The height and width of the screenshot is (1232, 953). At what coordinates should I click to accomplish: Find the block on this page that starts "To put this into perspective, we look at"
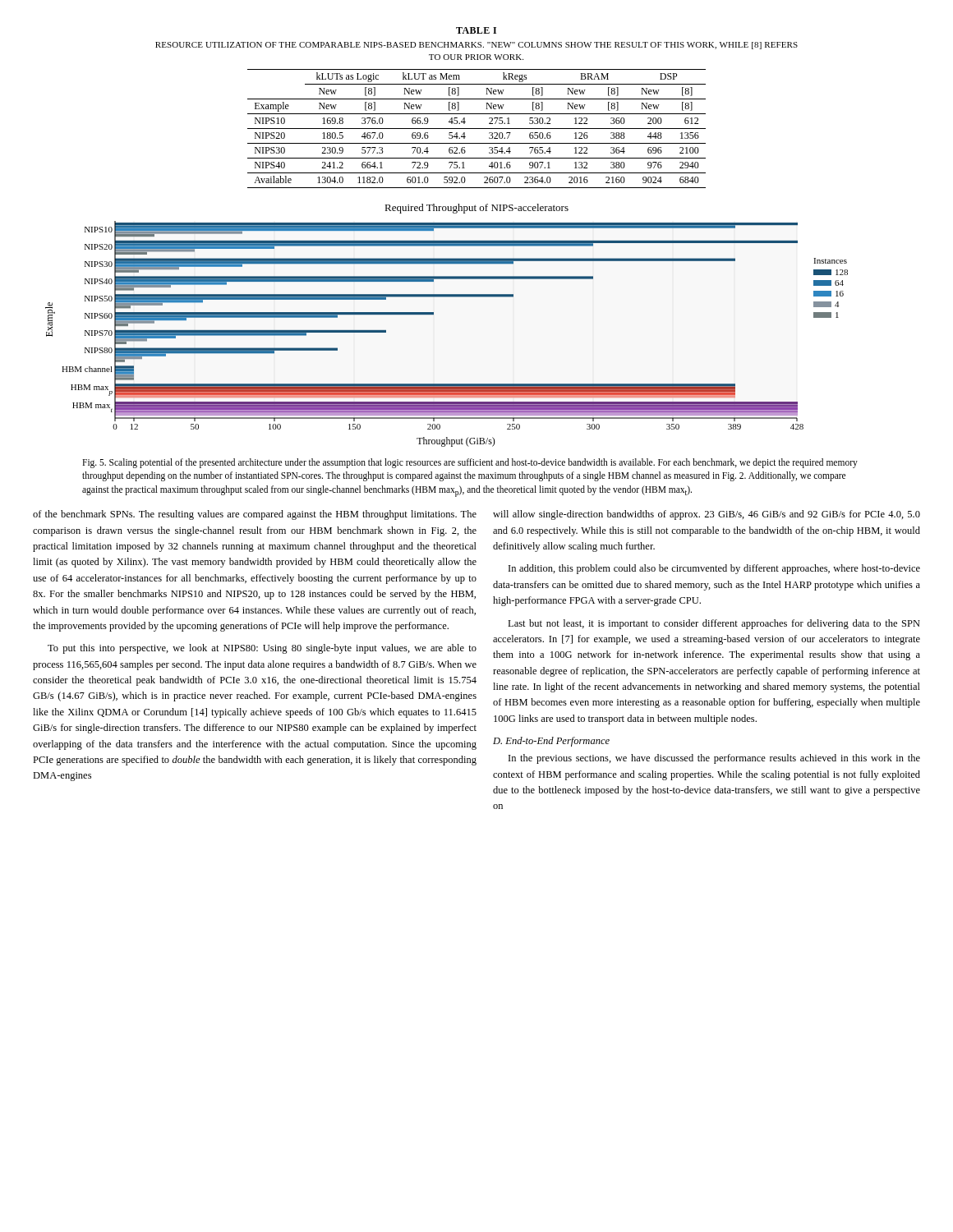(255, 712)
